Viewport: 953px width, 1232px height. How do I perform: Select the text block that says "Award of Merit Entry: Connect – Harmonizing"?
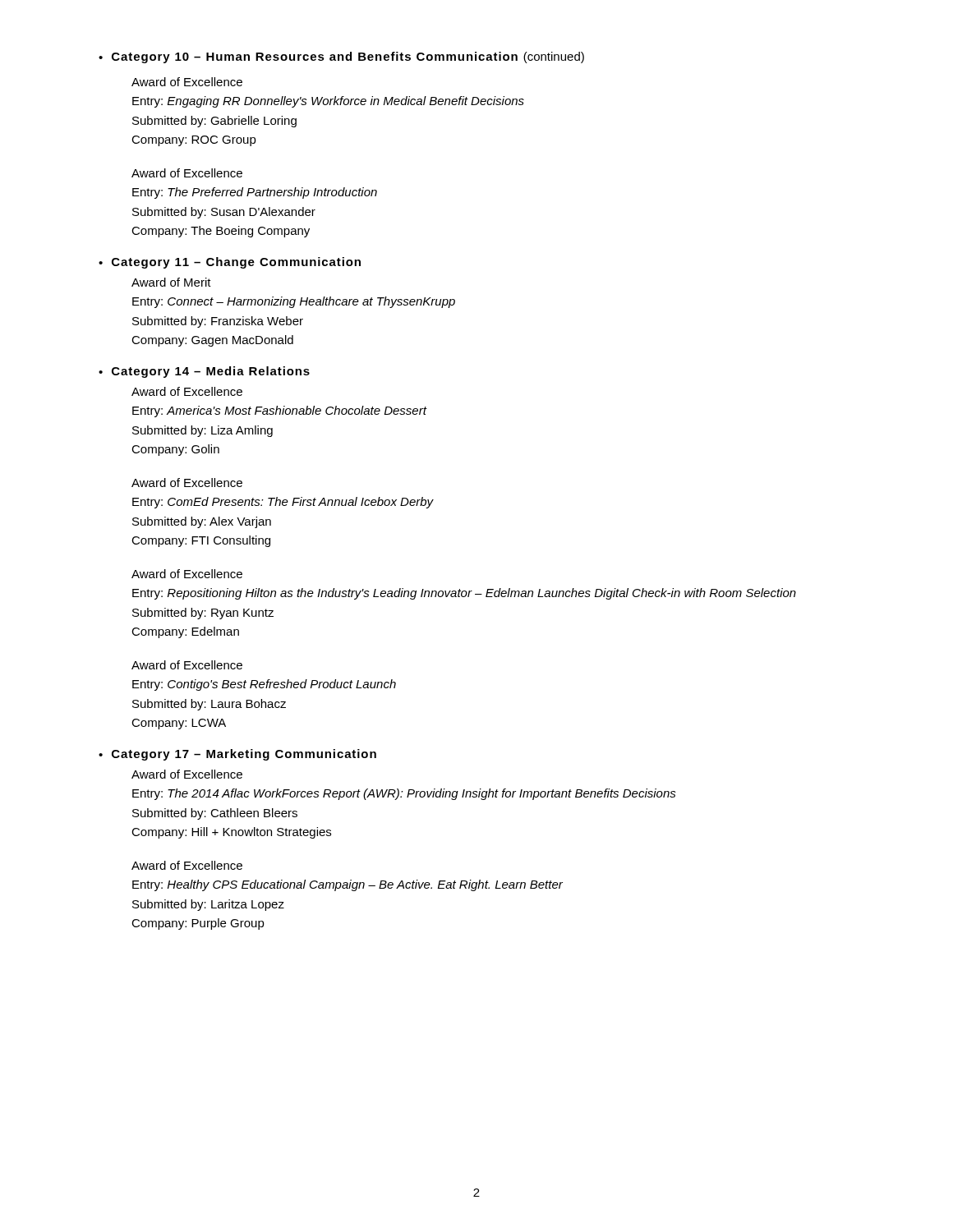click(x=171, y=282)
